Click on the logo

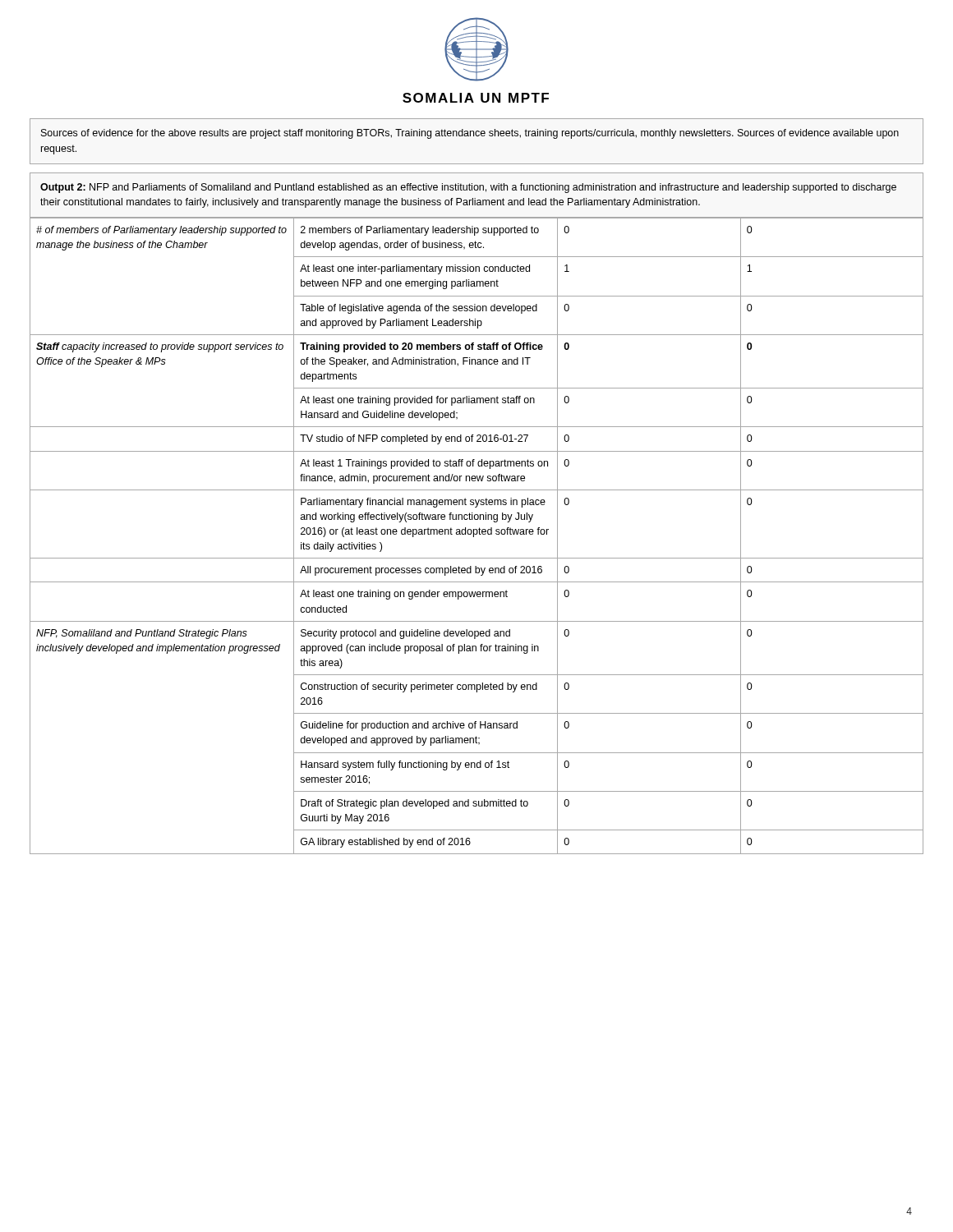point(476,45)
